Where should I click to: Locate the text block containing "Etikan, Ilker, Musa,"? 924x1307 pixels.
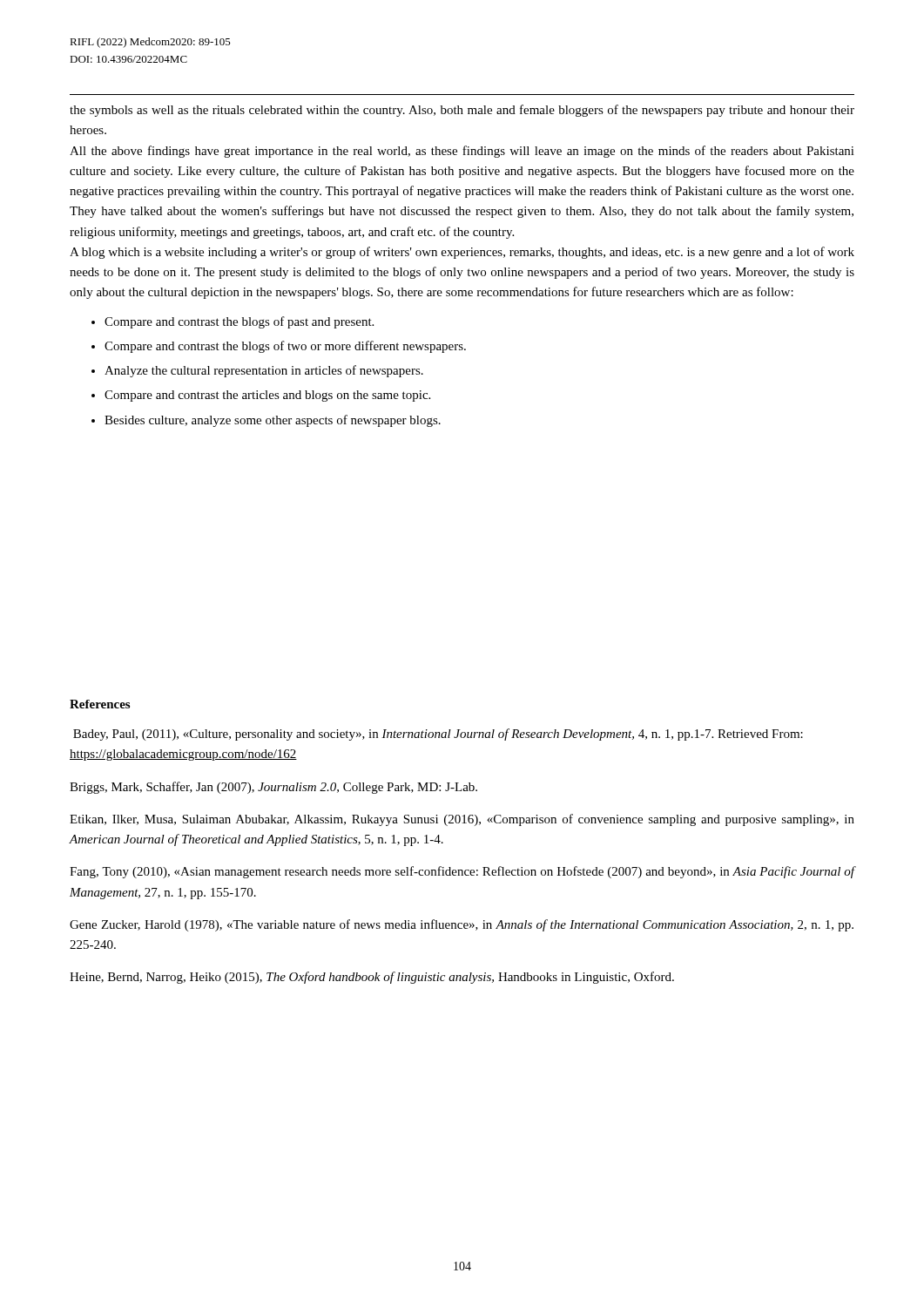tap(462, 829)
